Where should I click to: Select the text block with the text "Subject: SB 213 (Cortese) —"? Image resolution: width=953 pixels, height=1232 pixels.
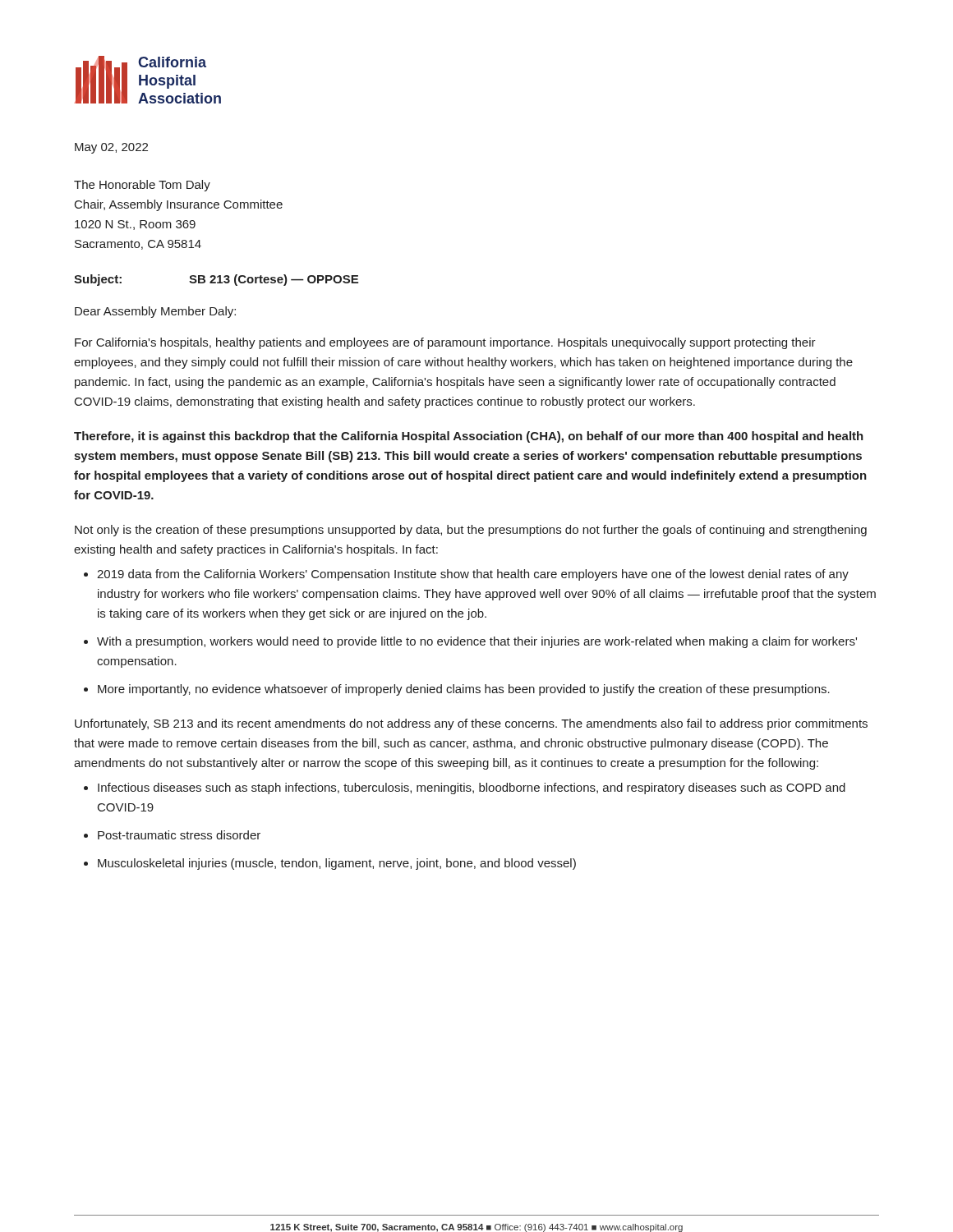coord(216,278)
